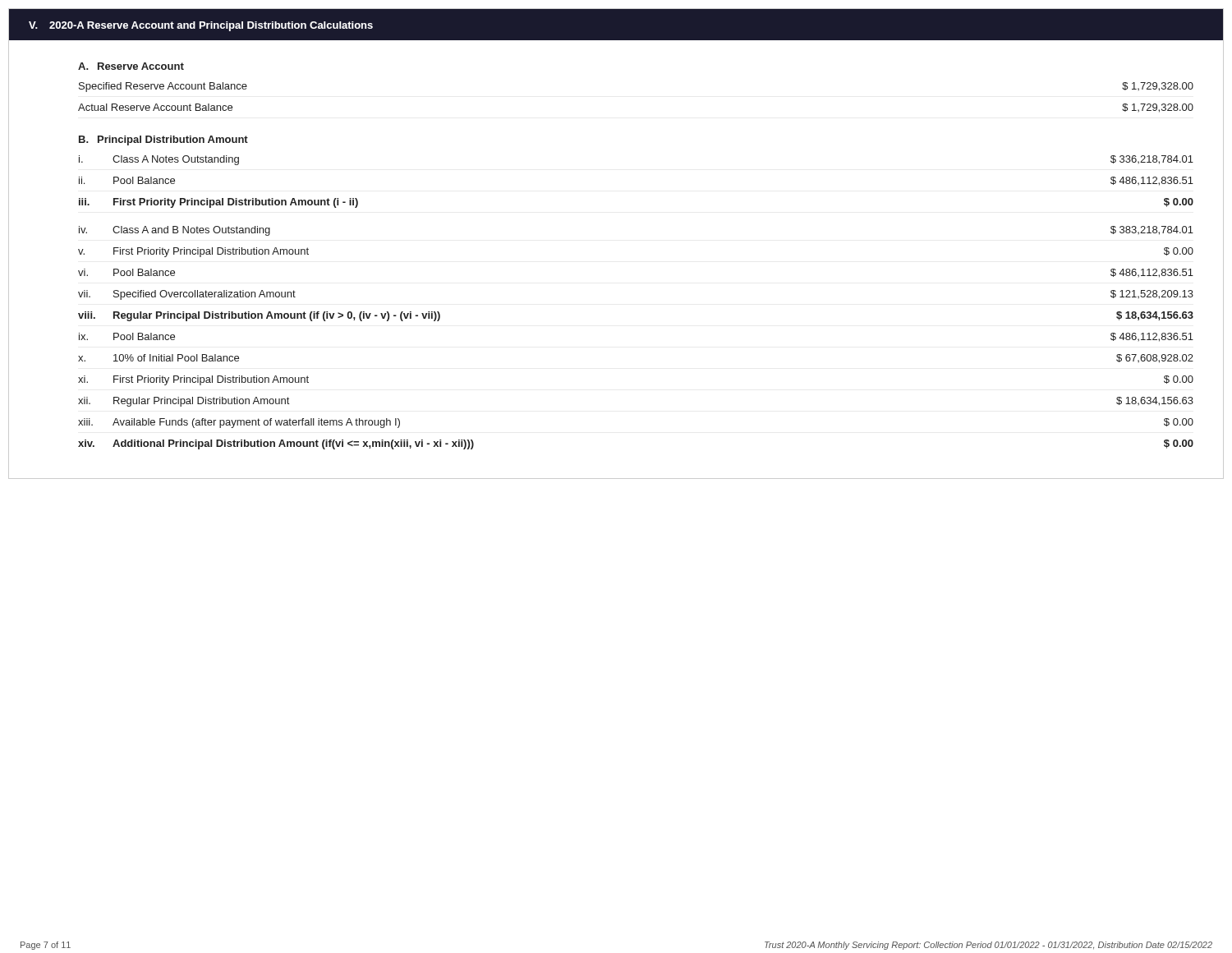Screen dimensions: 953x1232
Task: Locate the list item that says "iv. Class A and B Notes Outstanding $"
Action: point(186,230)
